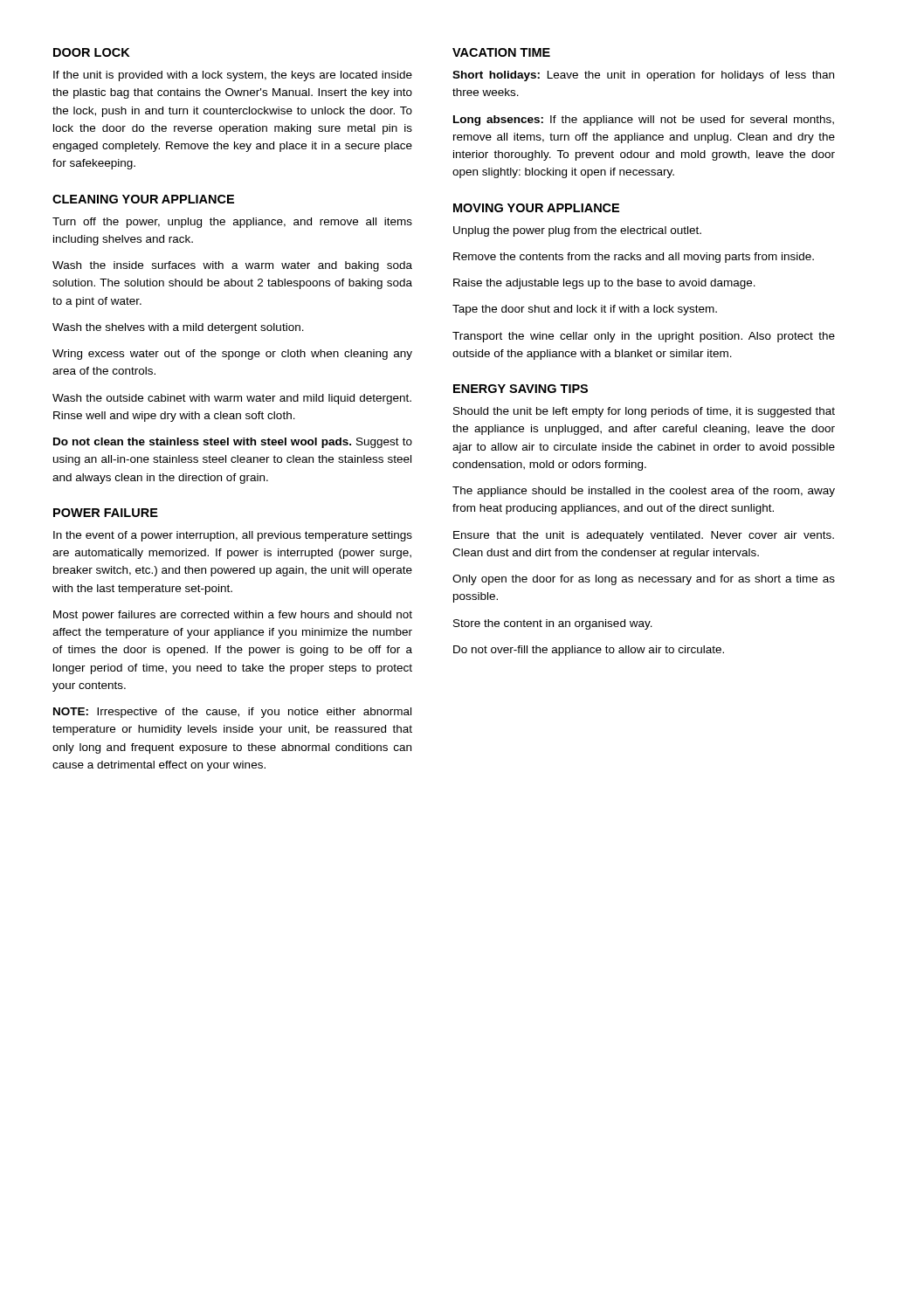
Task: Locate the block of text that opens with "The appliance should"
Action: (644, 499)
